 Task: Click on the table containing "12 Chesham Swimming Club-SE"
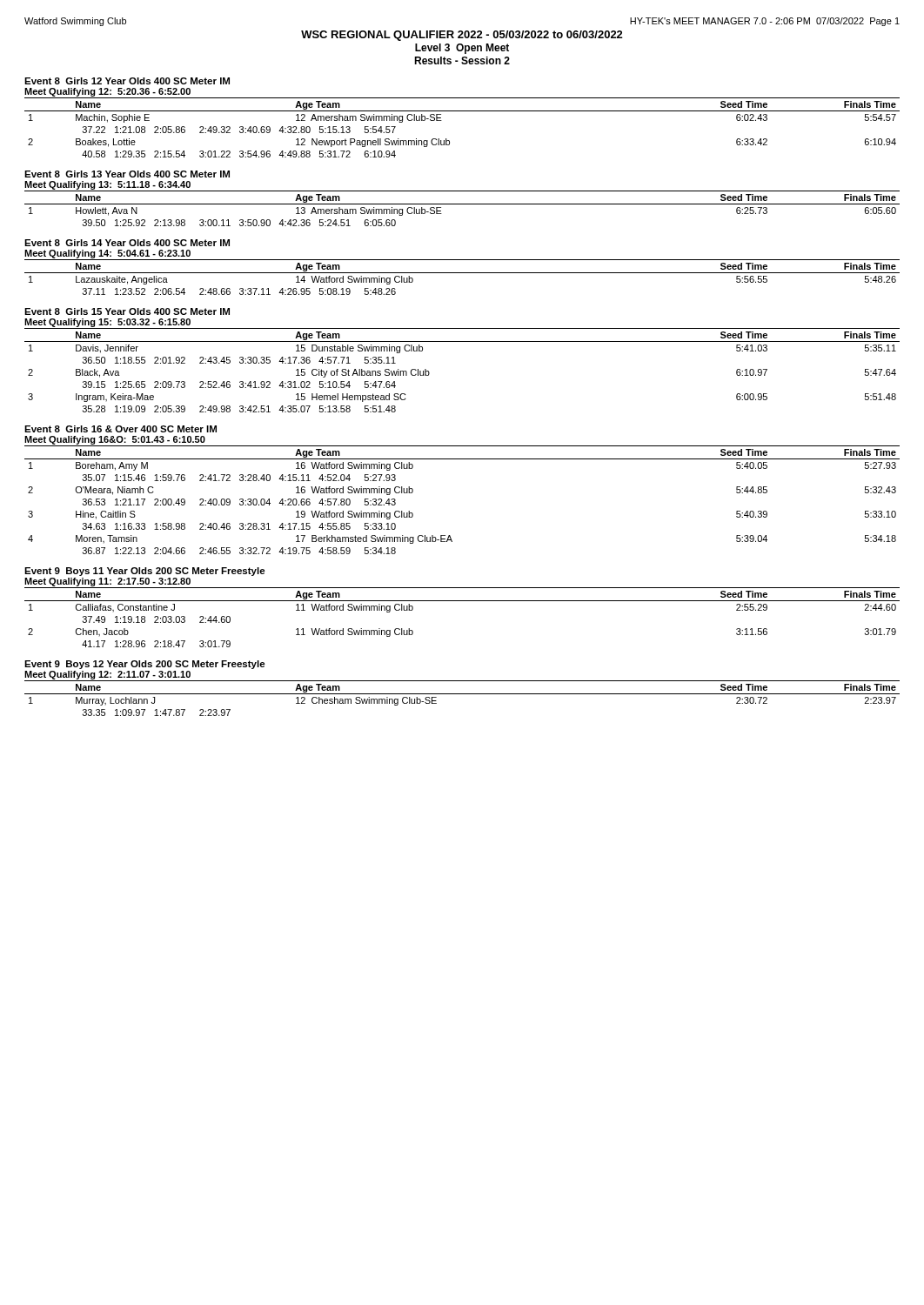[462, 699]
